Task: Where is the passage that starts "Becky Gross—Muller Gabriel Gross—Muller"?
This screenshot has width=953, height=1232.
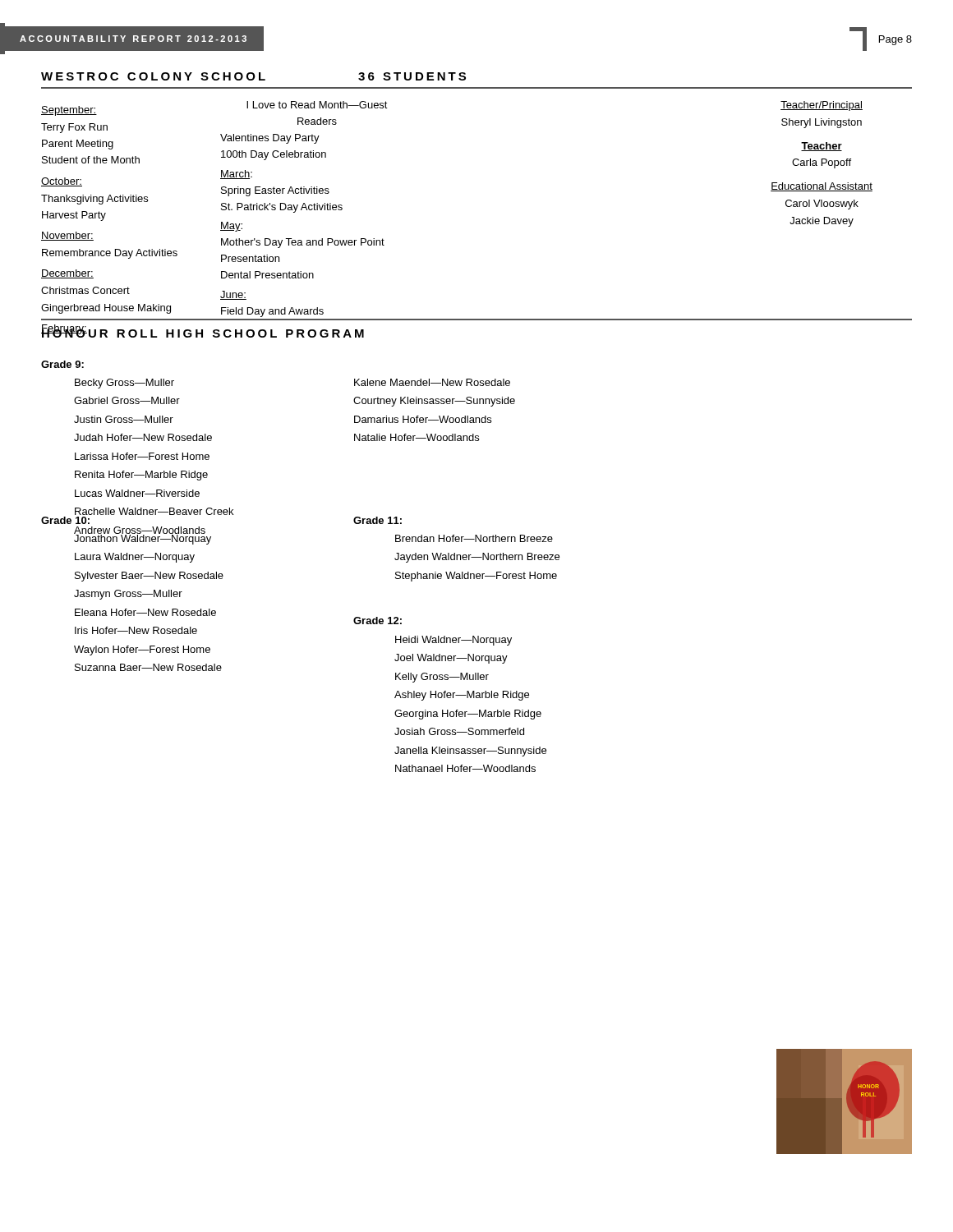Action: (189, 457)
